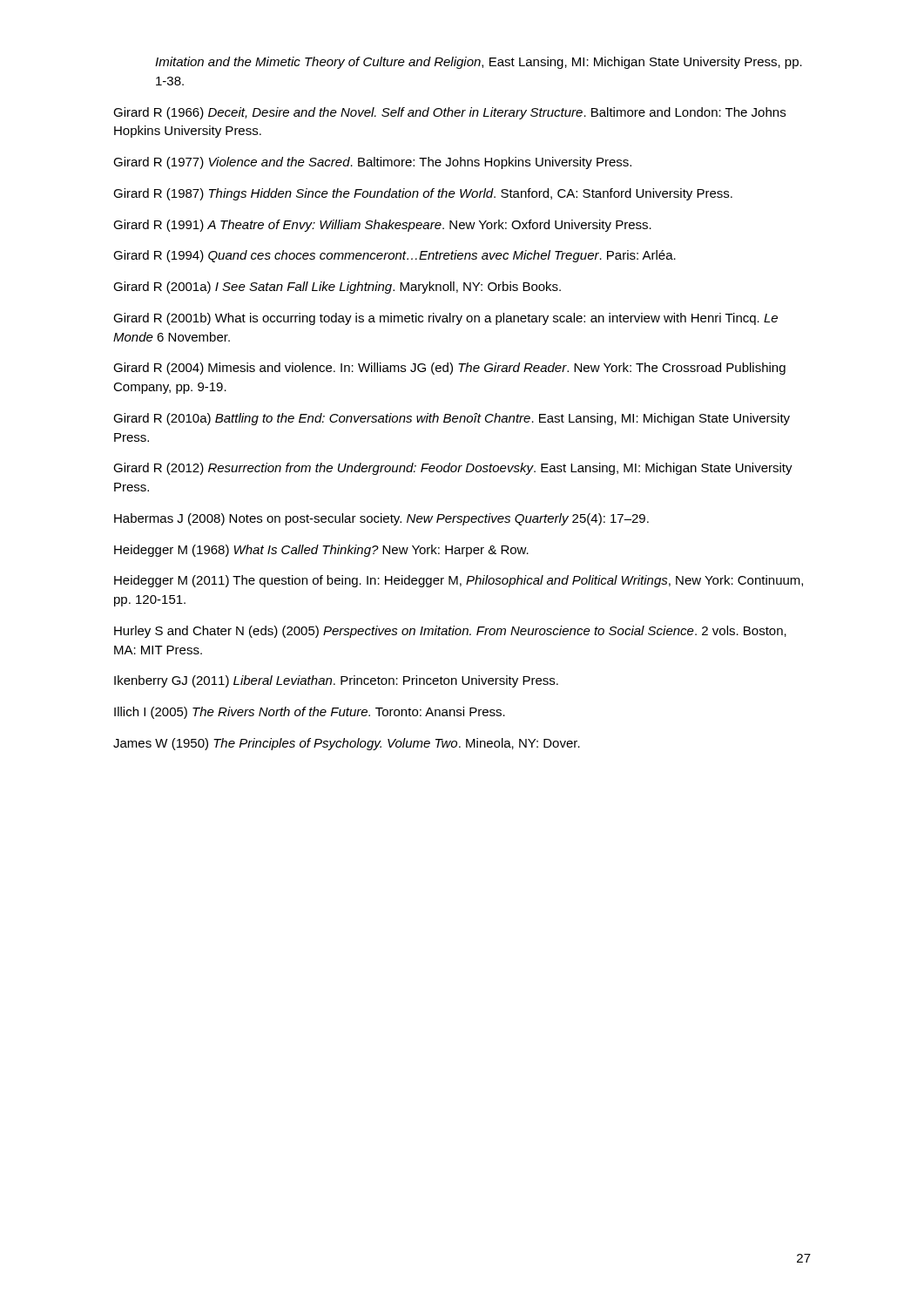Click on the text block starting "Girard R (1991) A"
The image size is (924, 1307).
pyautogui.click(x=462, y=224)
